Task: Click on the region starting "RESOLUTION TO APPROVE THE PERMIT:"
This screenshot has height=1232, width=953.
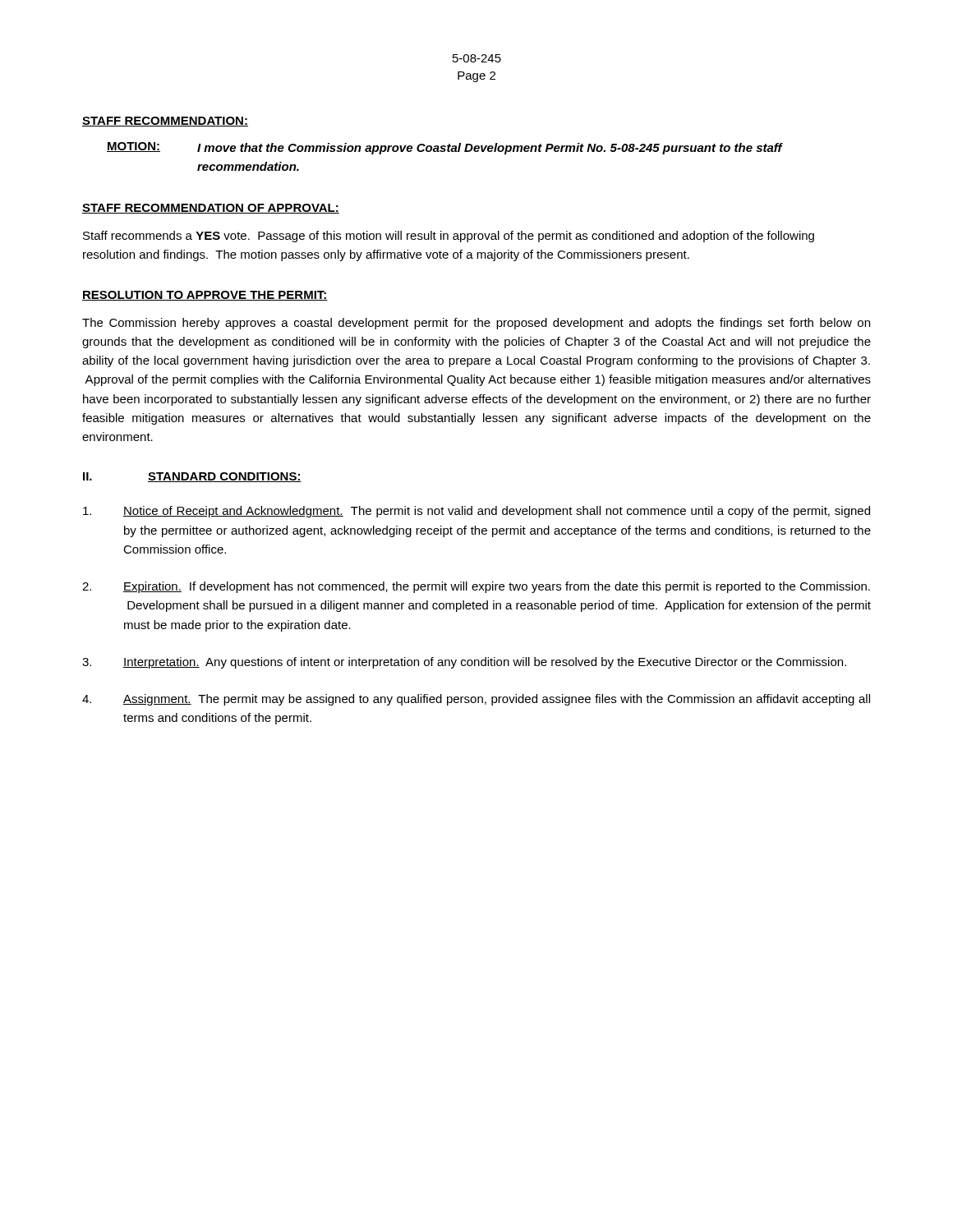Action: pos(205,294)
